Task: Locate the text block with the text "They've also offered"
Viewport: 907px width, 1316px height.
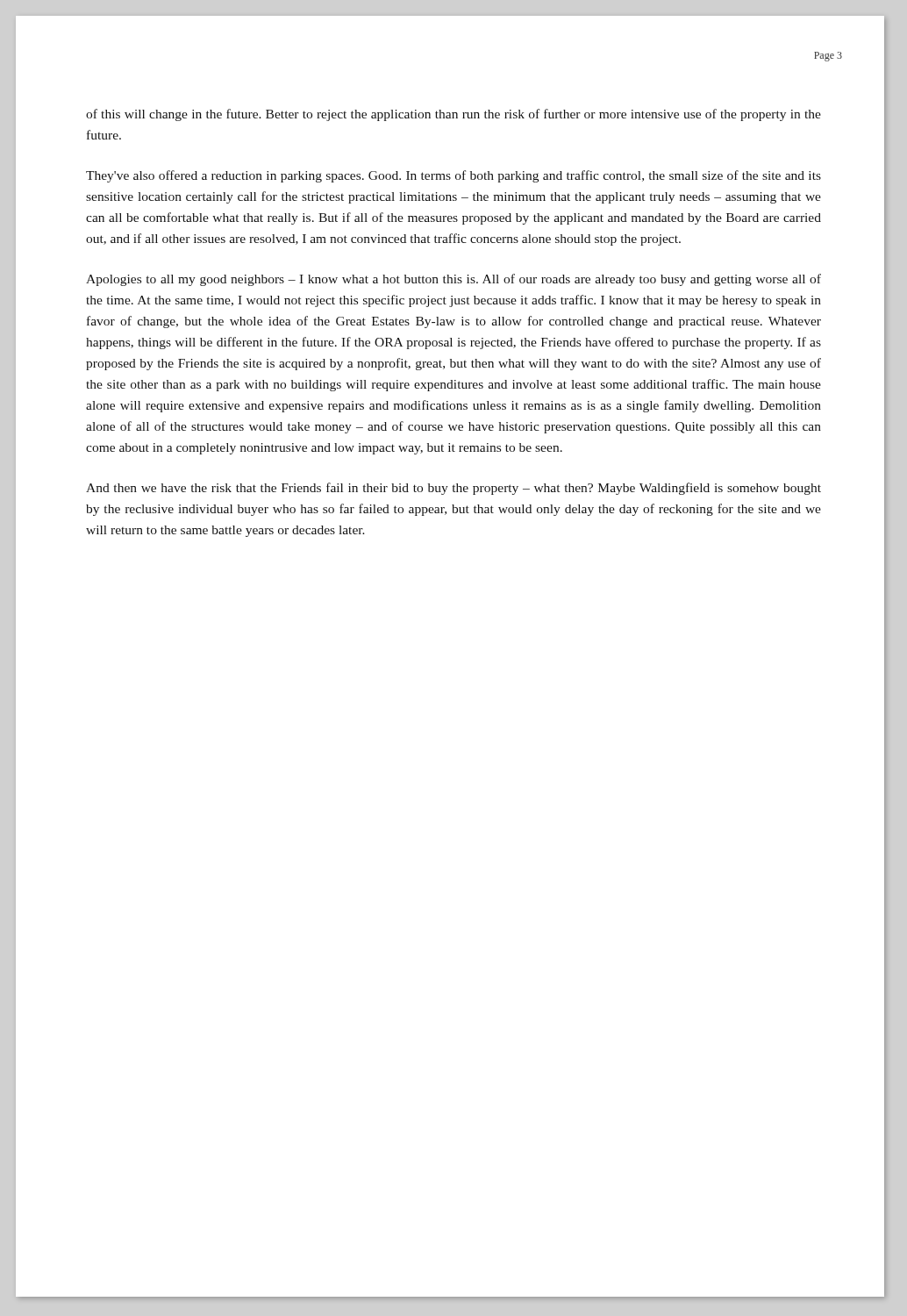Action: pos(454,207)
